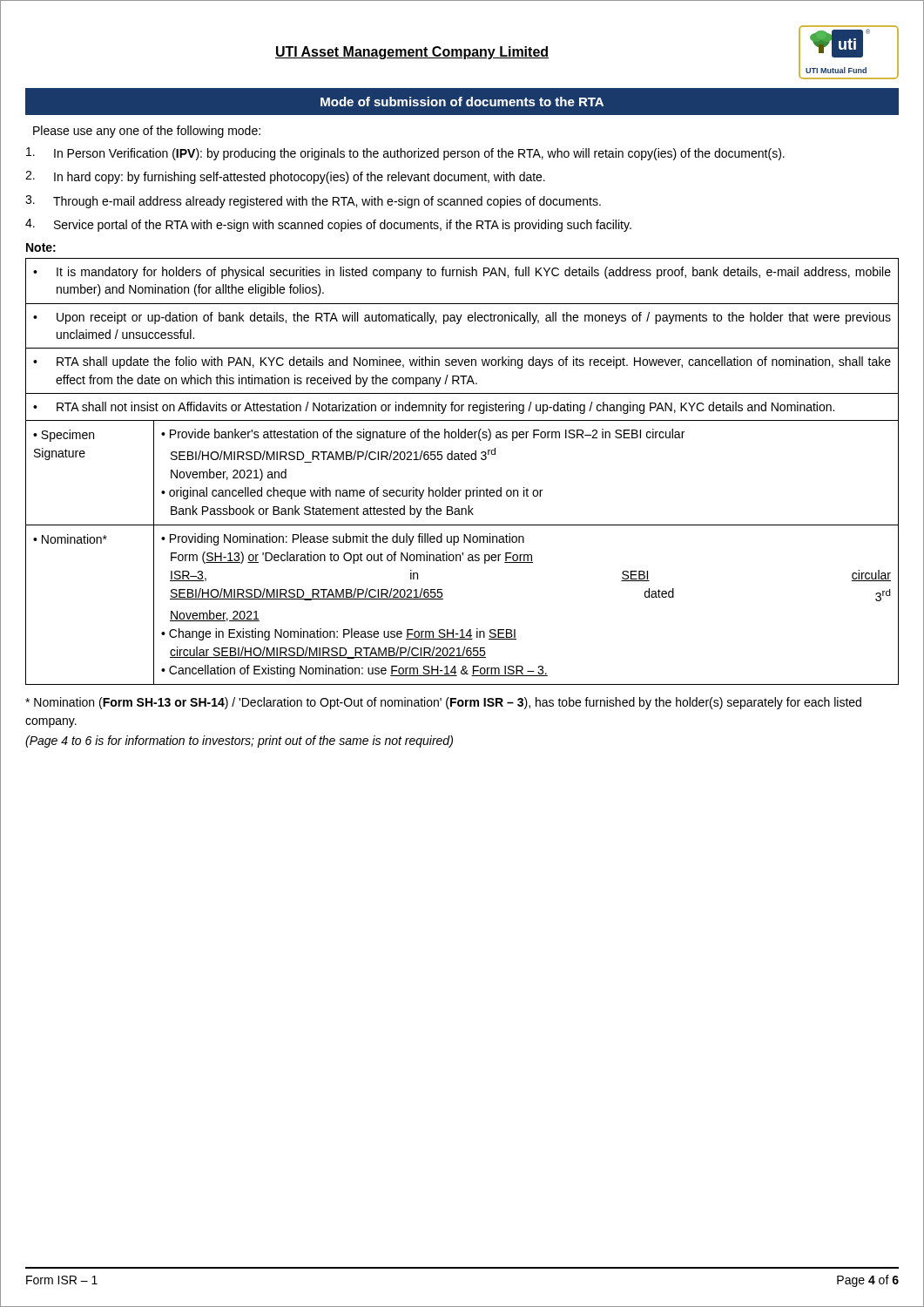Viewport: 924px width, 1307px height.
Task: Find the block on this page that starts "2. In hard copy: by furnishing"
Action: (286, 177)
